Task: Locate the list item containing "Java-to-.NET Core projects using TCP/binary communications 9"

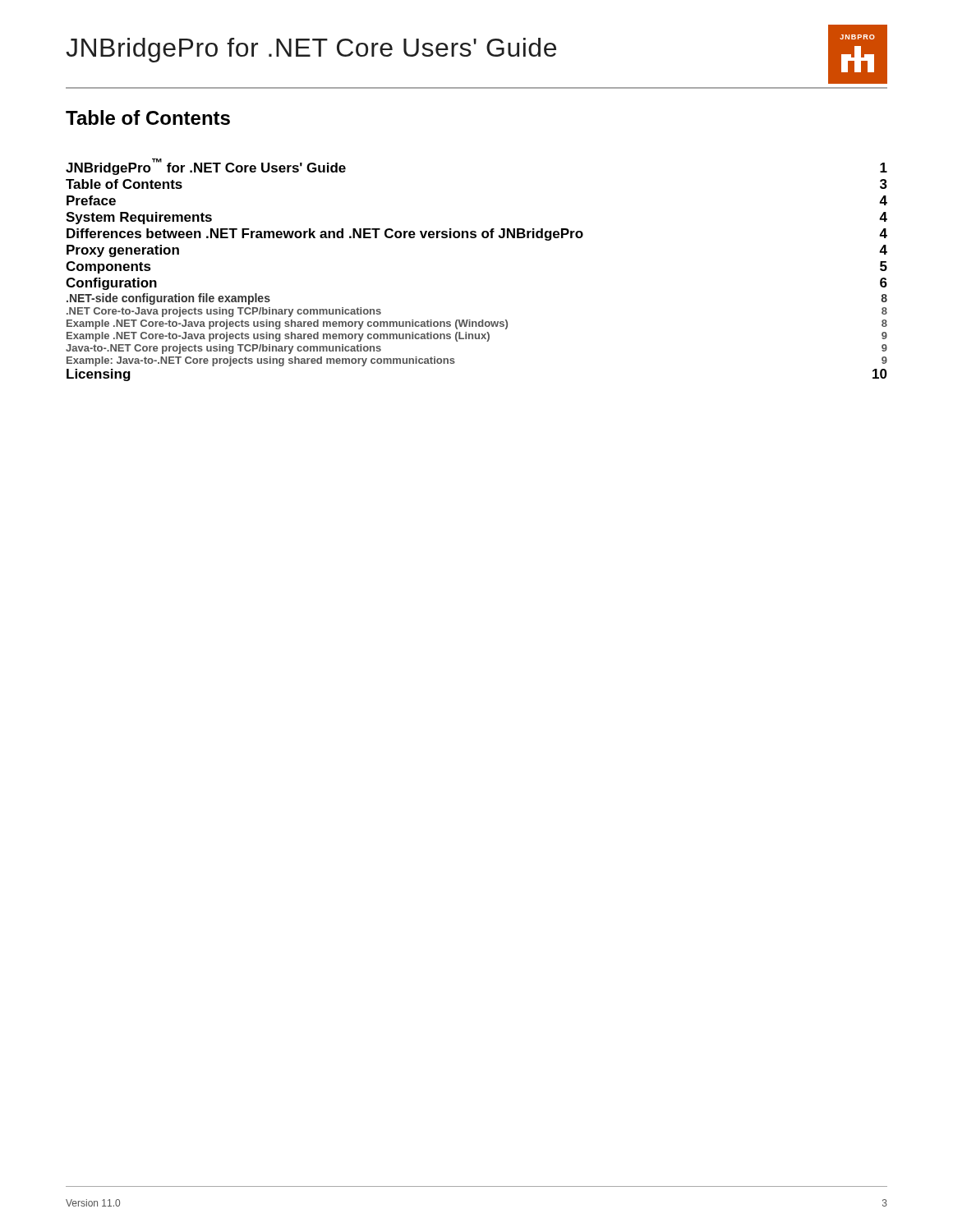Action: coord(476,348)
